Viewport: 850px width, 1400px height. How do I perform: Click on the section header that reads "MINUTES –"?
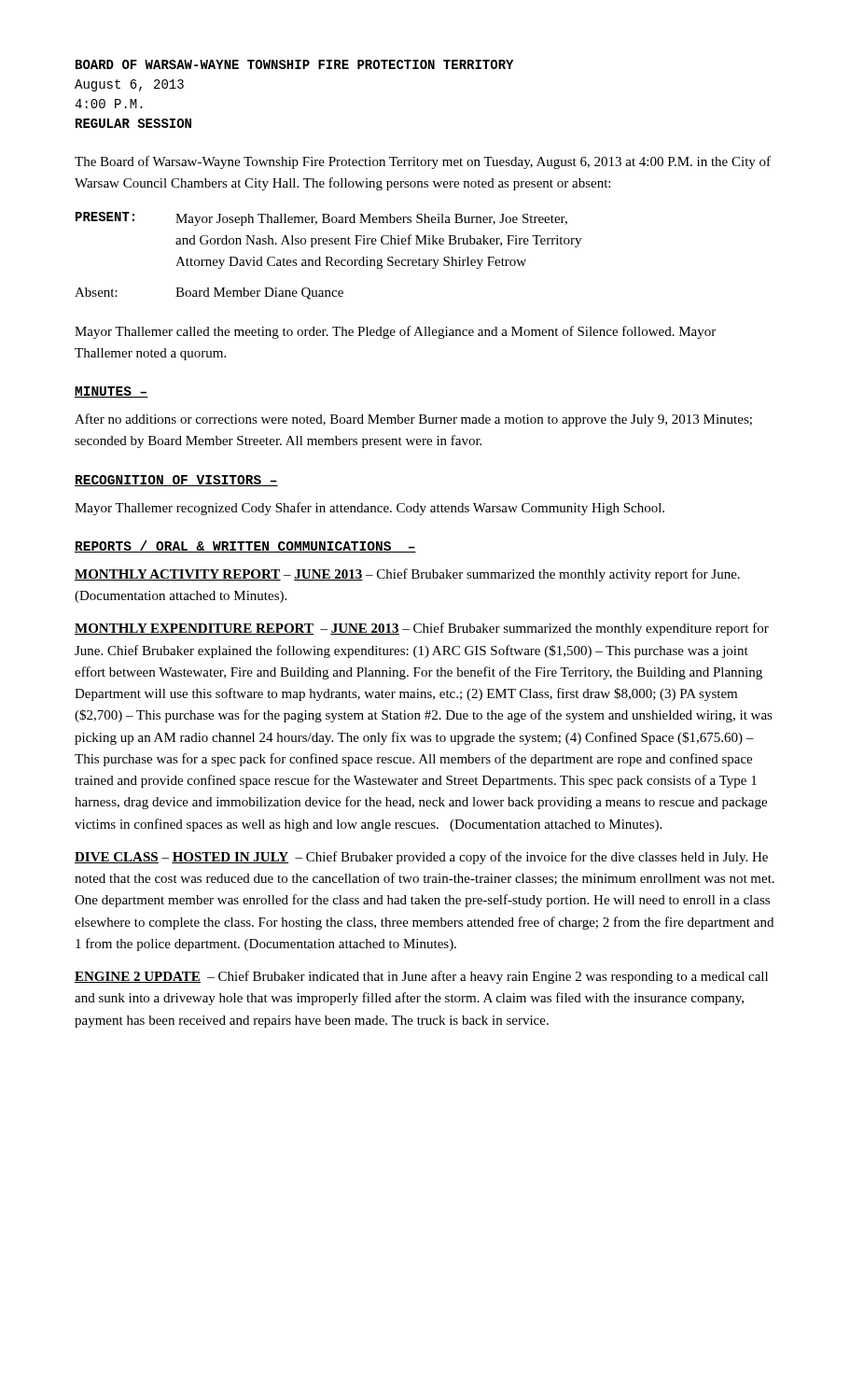coord(111,392)
